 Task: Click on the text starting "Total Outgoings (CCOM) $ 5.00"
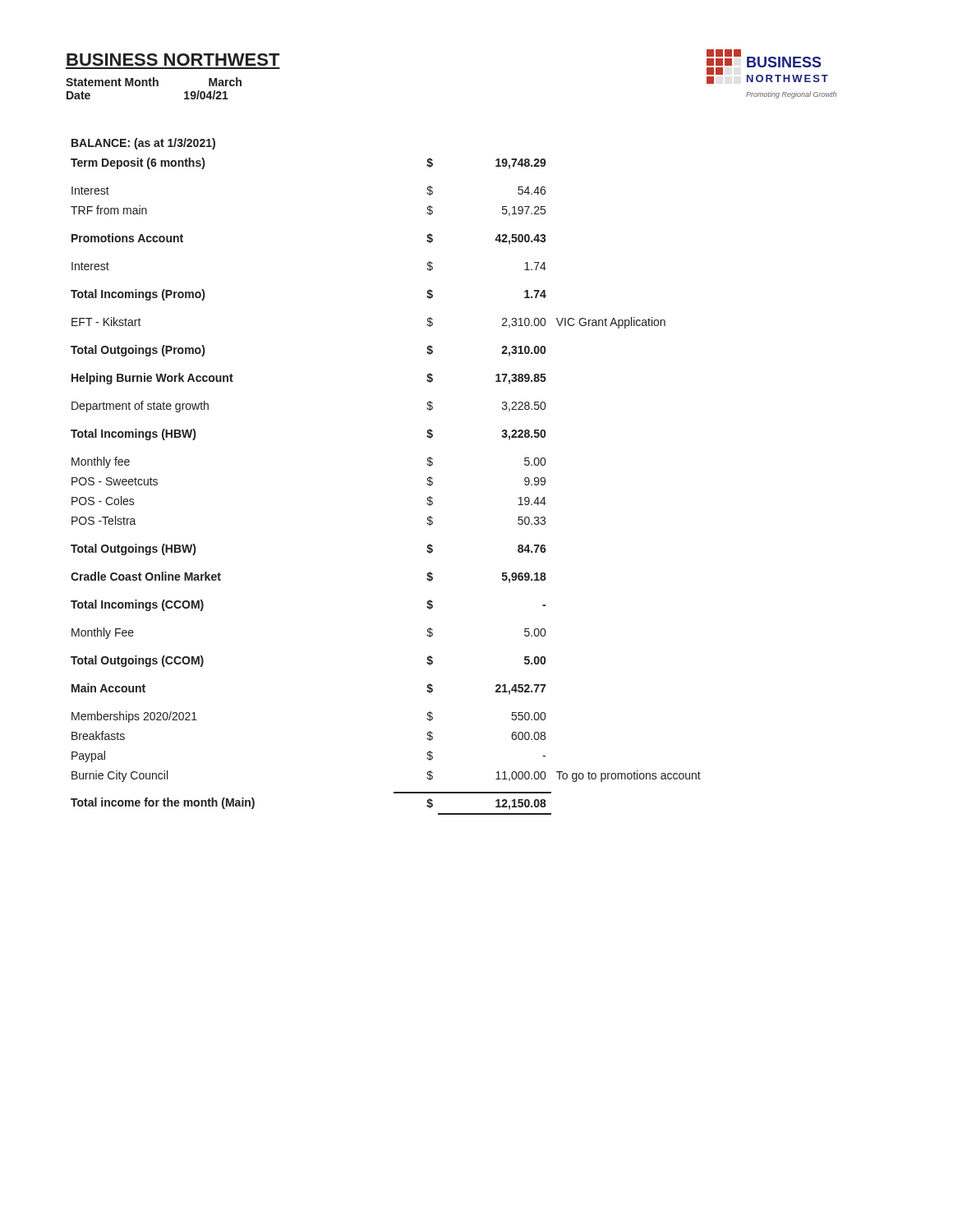[136, 661]
